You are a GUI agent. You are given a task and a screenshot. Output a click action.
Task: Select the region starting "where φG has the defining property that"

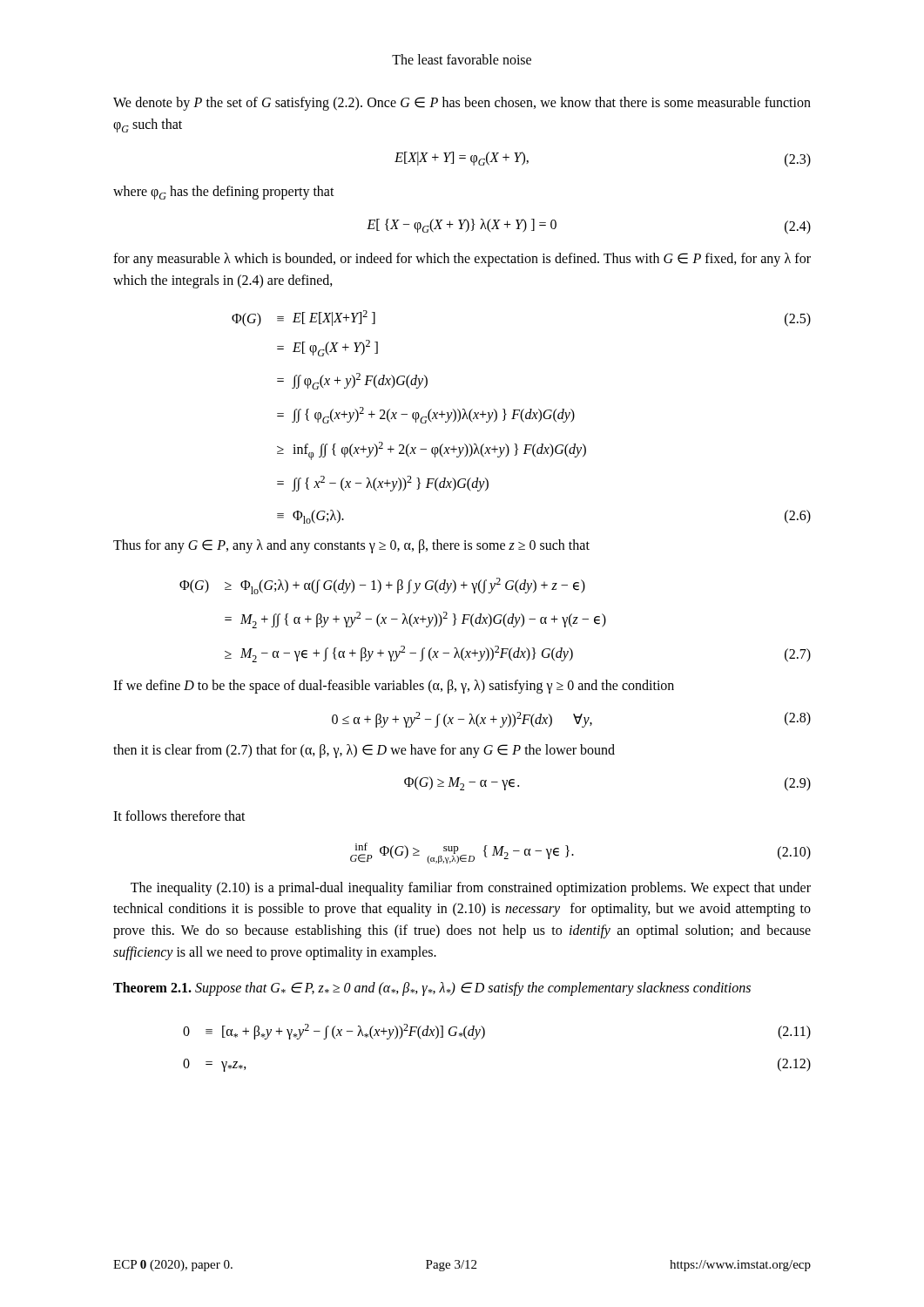(224, 193)
